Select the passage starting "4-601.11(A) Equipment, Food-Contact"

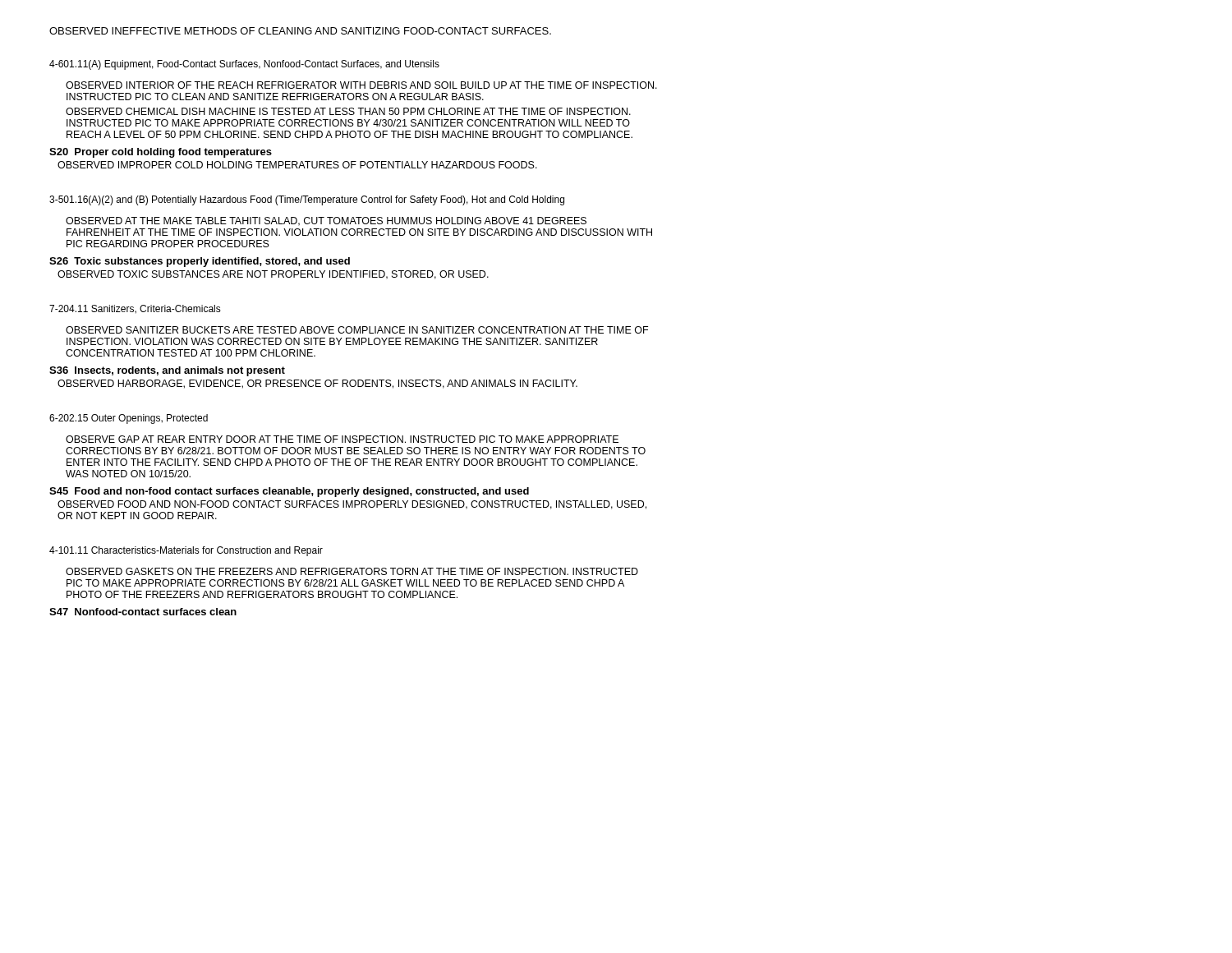(244, 64)
